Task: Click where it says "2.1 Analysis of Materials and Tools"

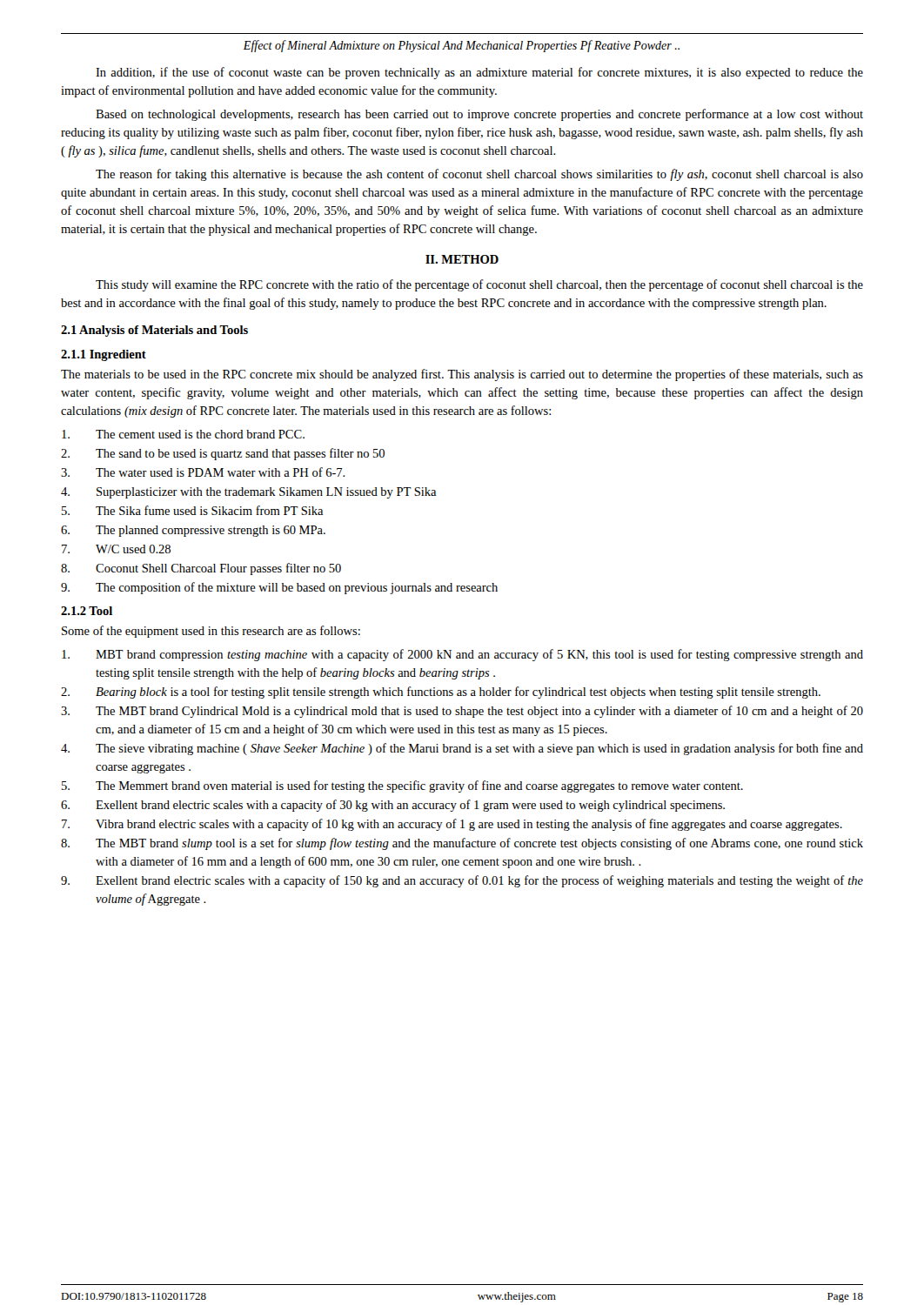Action: (x=154, y=331)
